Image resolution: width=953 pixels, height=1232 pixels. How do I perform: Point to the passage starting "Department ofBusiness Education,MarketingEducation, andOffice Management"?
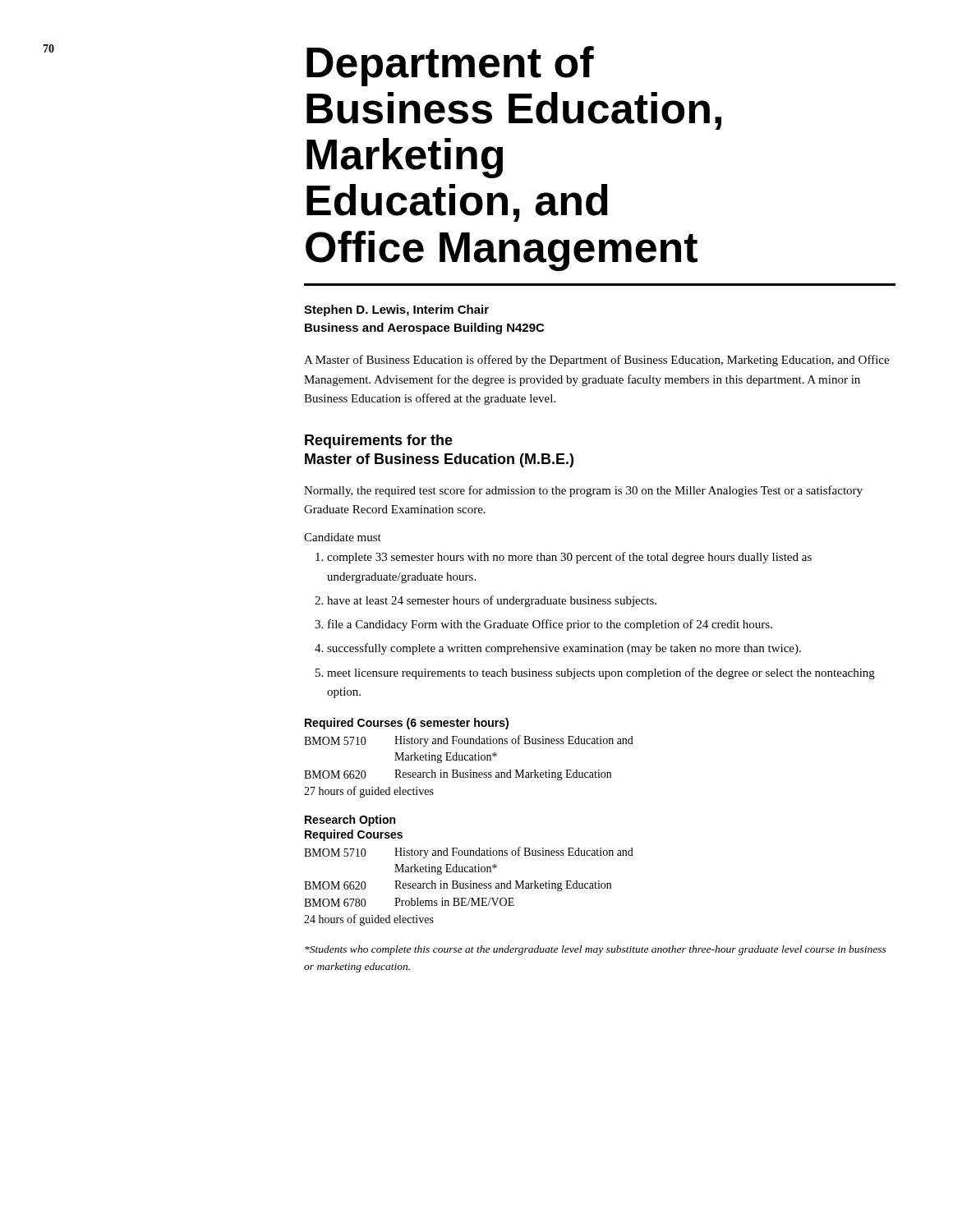[x=450, y=66]
